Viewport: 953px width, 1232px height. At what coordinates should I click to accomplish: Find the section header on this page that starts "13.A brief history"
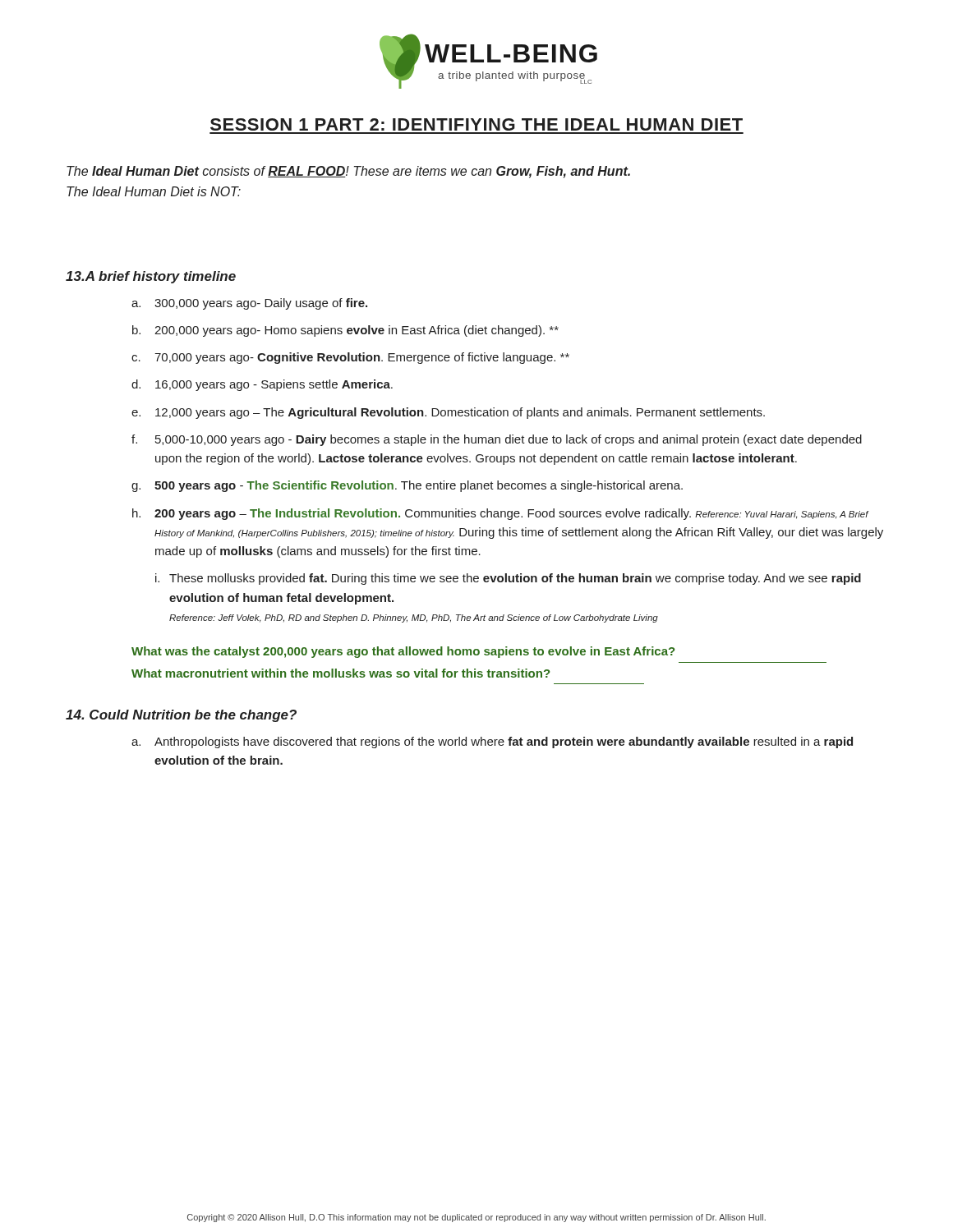pos(151,276)
